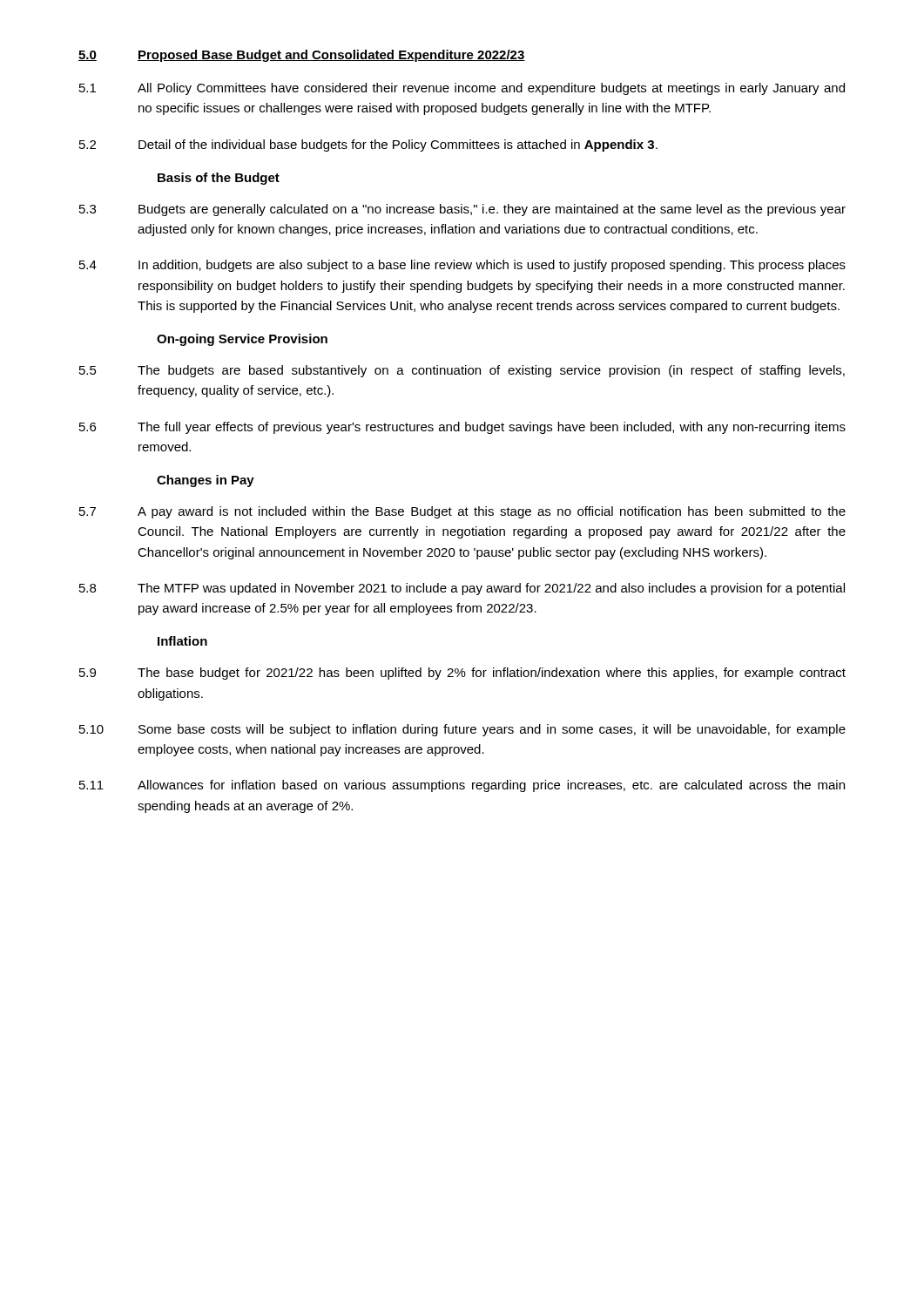Click the passage that begins "5.8 The MTFP was updated in November 2021"
Image resolution: width=924 pixels, height=1307 pixels.
462,598
